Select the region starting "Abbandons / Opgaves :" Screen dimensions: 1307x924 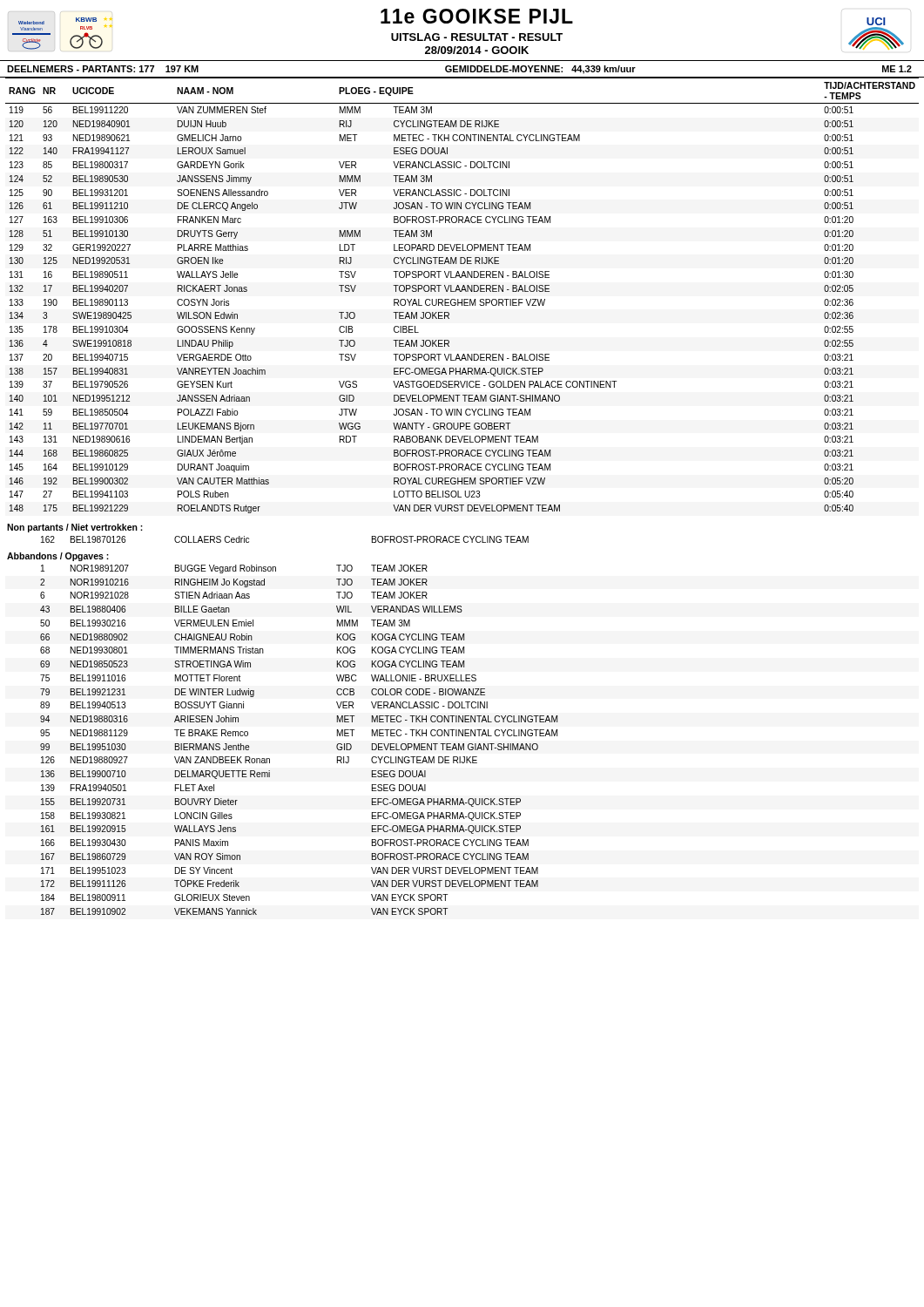(x=58, y=556)
